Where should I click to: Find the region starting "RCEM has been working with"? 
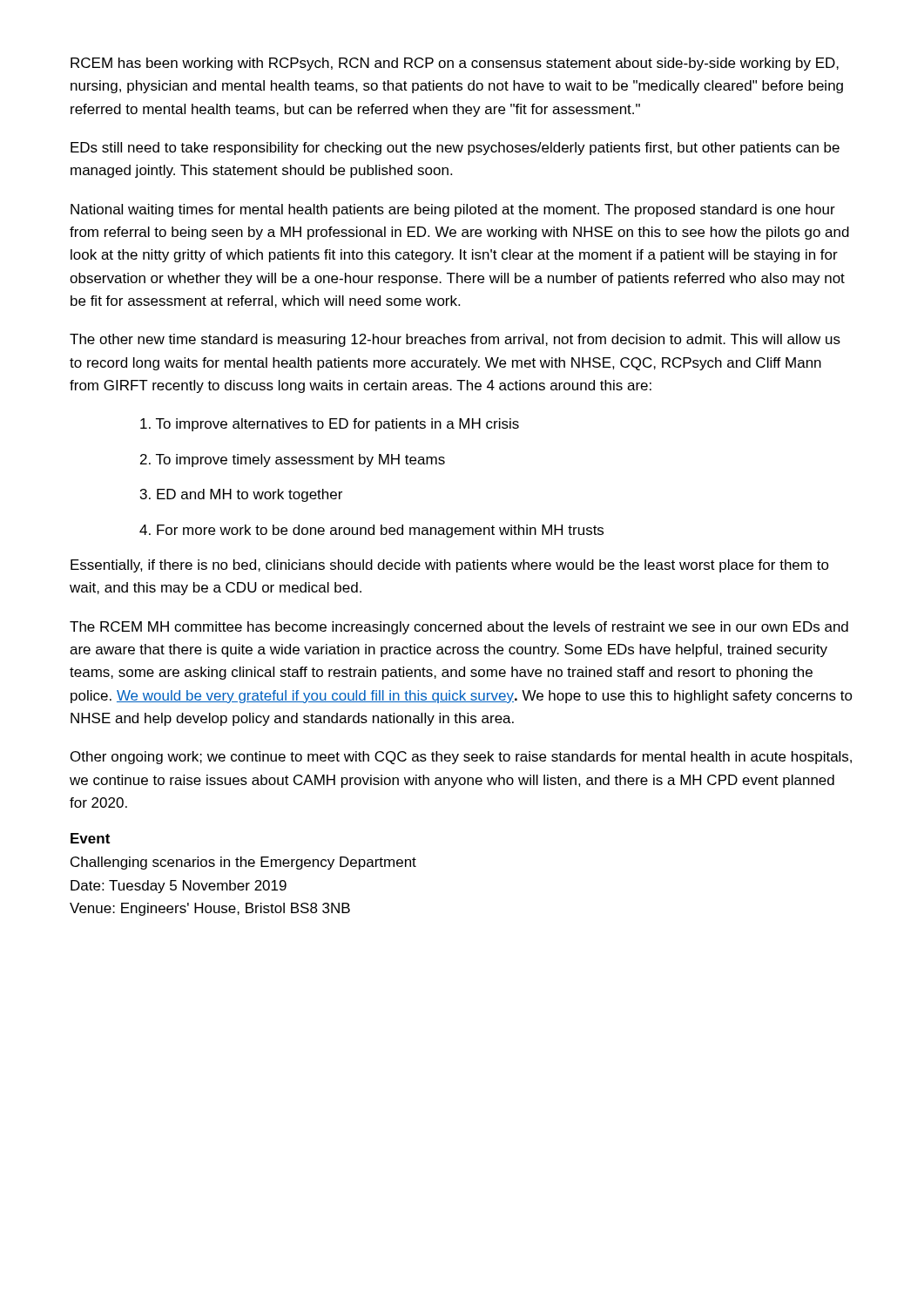pyautogui.click(x=457, y=86)
